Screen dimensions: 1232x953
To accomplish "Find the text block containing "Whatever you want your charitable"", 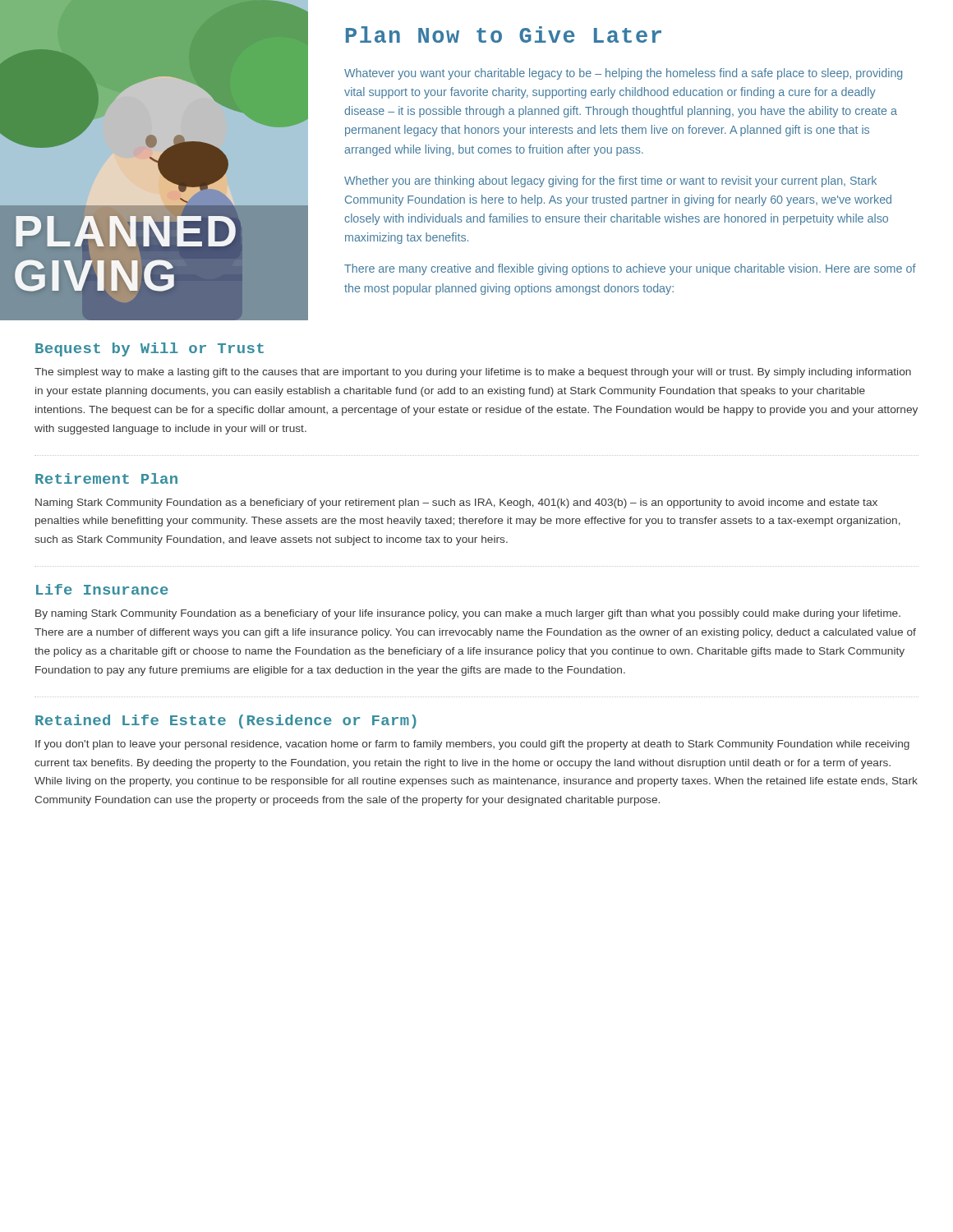I will click(x=624, y=111).
